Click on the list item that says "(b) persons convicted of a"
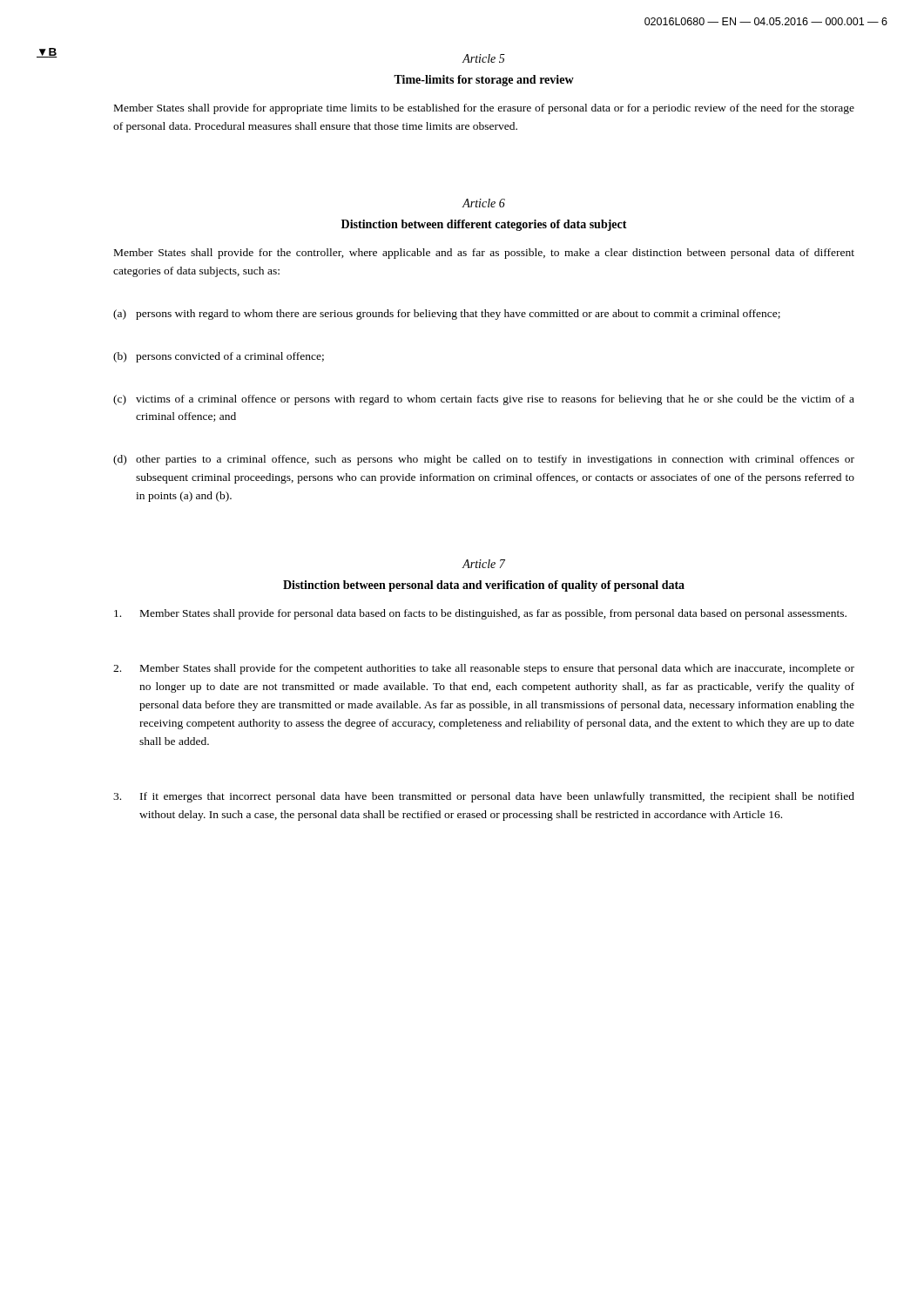 click(x=219, y=357)
